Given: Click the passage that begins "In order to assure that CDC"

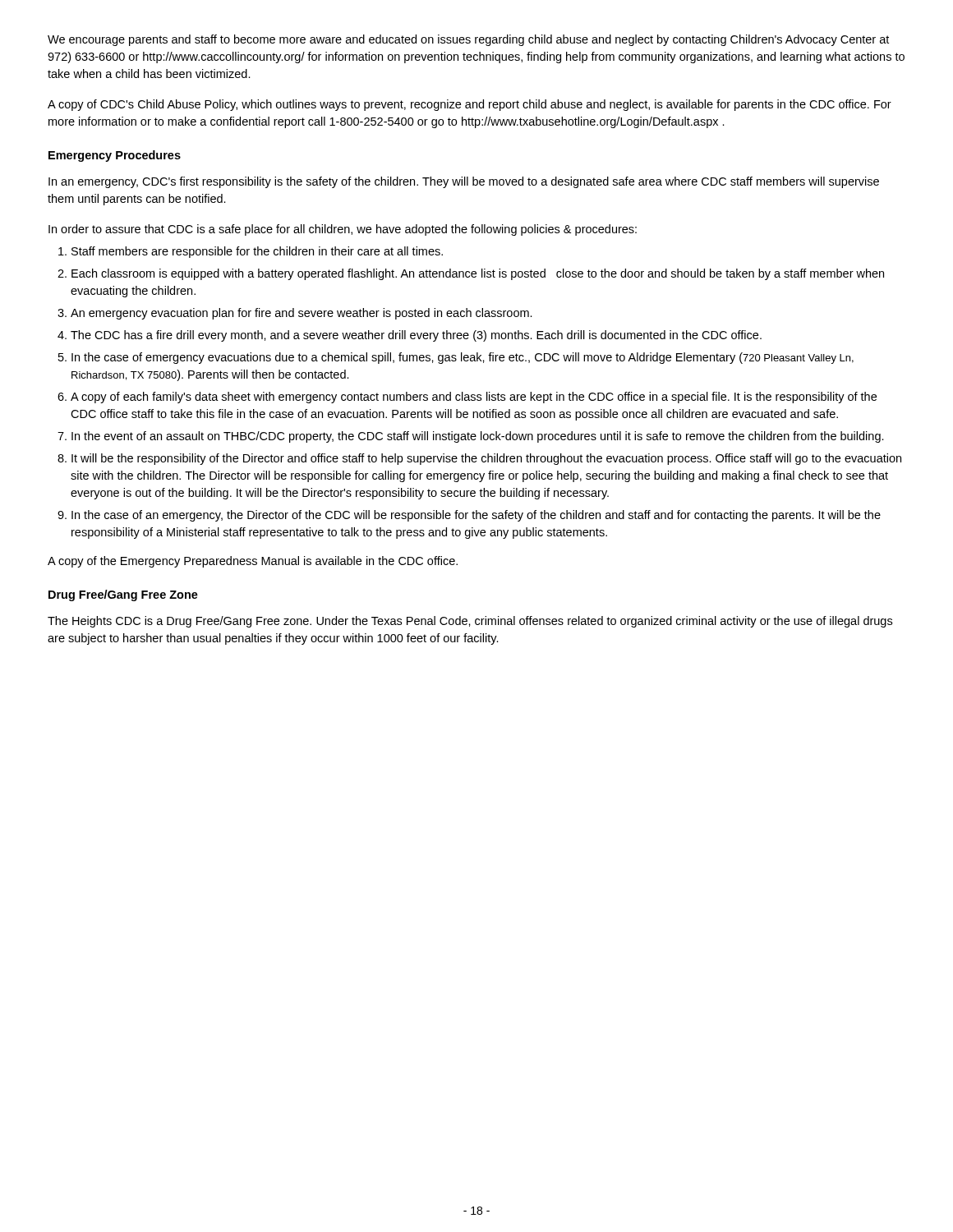Looking at the screenshot, I should (343, 229).
